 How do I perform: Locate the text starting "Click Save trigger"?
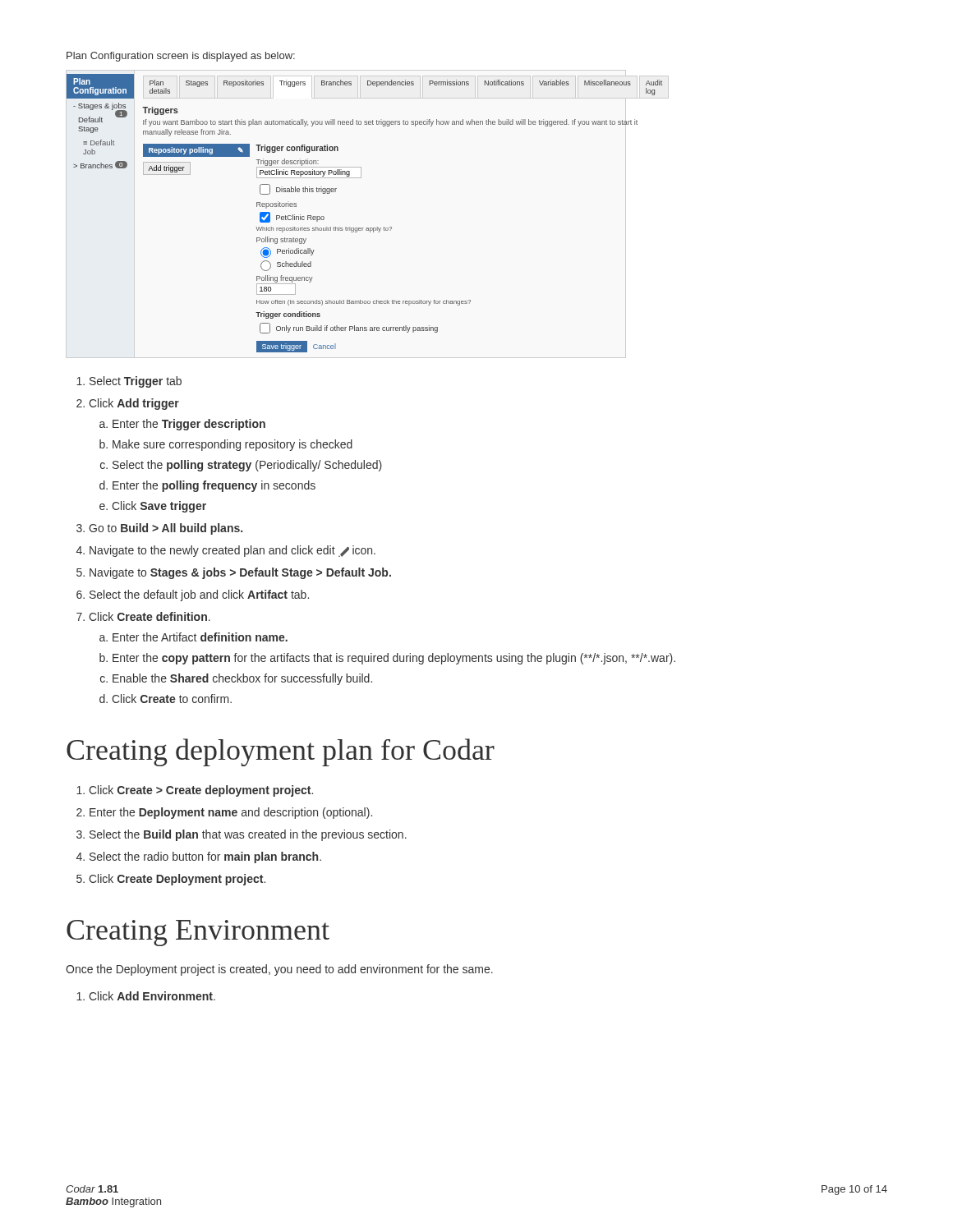tap(159, 506)
